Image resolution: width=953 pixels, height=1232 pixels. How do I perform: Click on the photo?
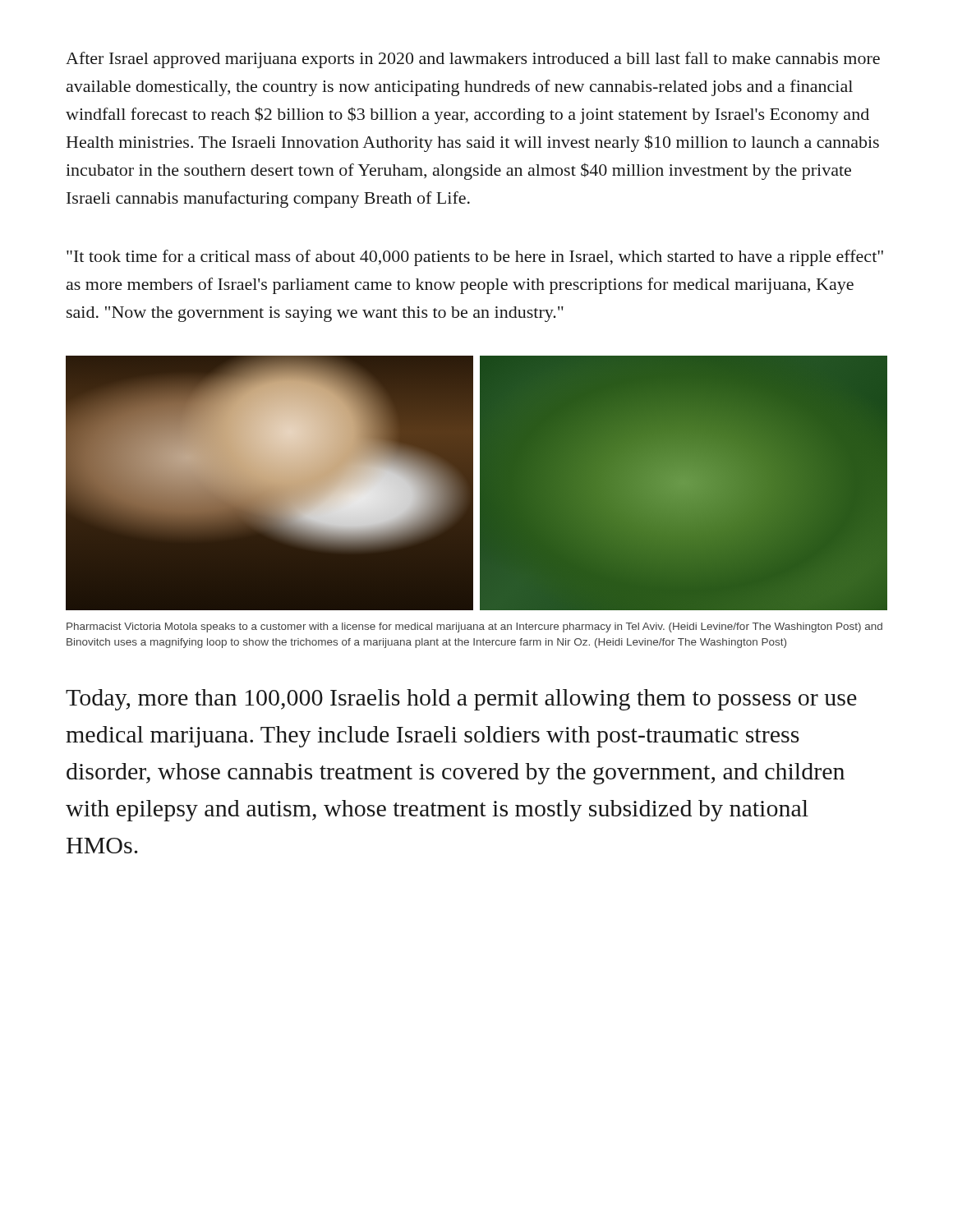tap(476, 483)
